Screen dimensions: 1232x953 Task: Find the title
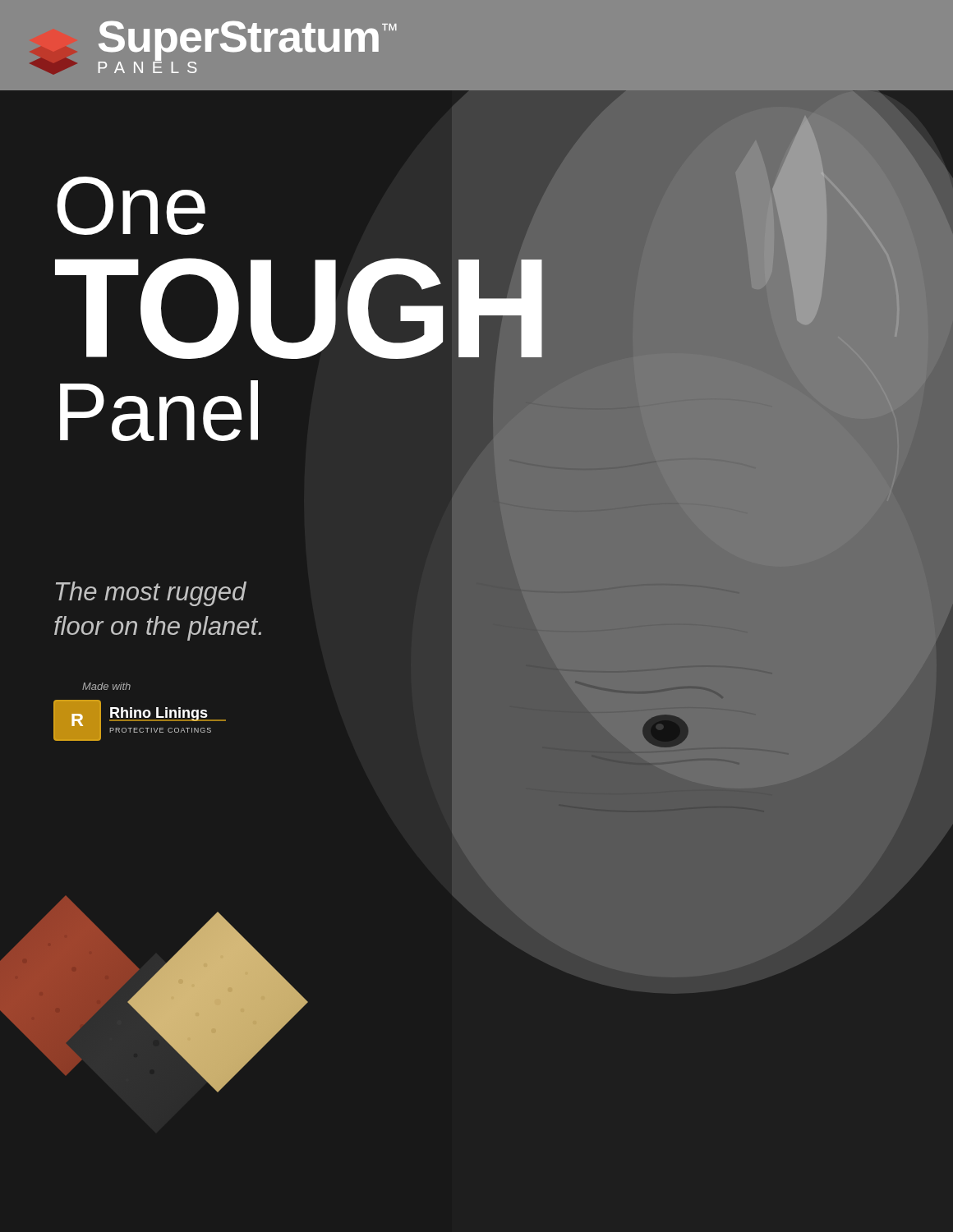tap(301, 309)
